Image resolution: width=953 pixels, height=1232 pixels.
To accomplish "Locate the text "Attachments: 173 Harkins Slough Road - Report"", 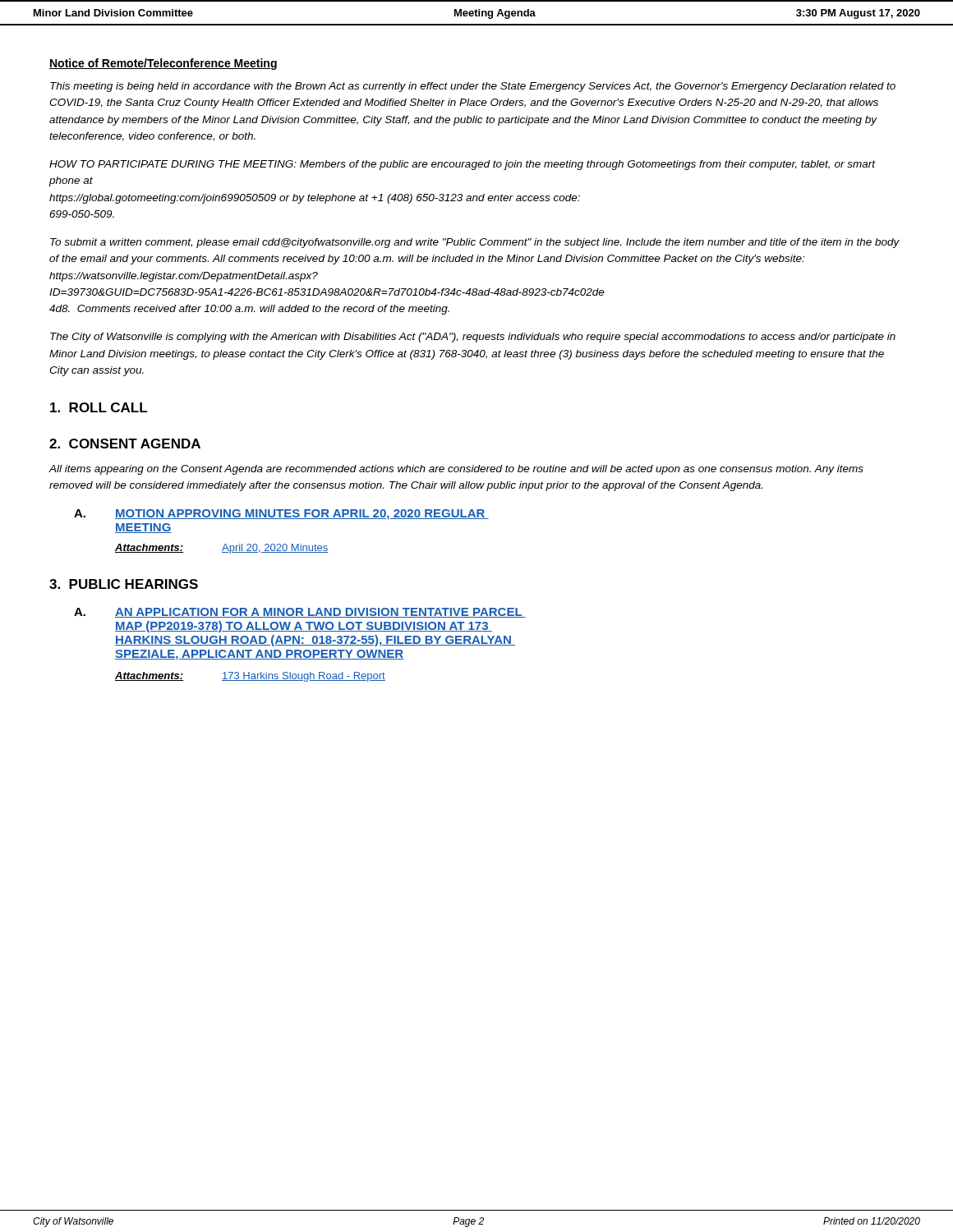I will click(x=250, y=675).
